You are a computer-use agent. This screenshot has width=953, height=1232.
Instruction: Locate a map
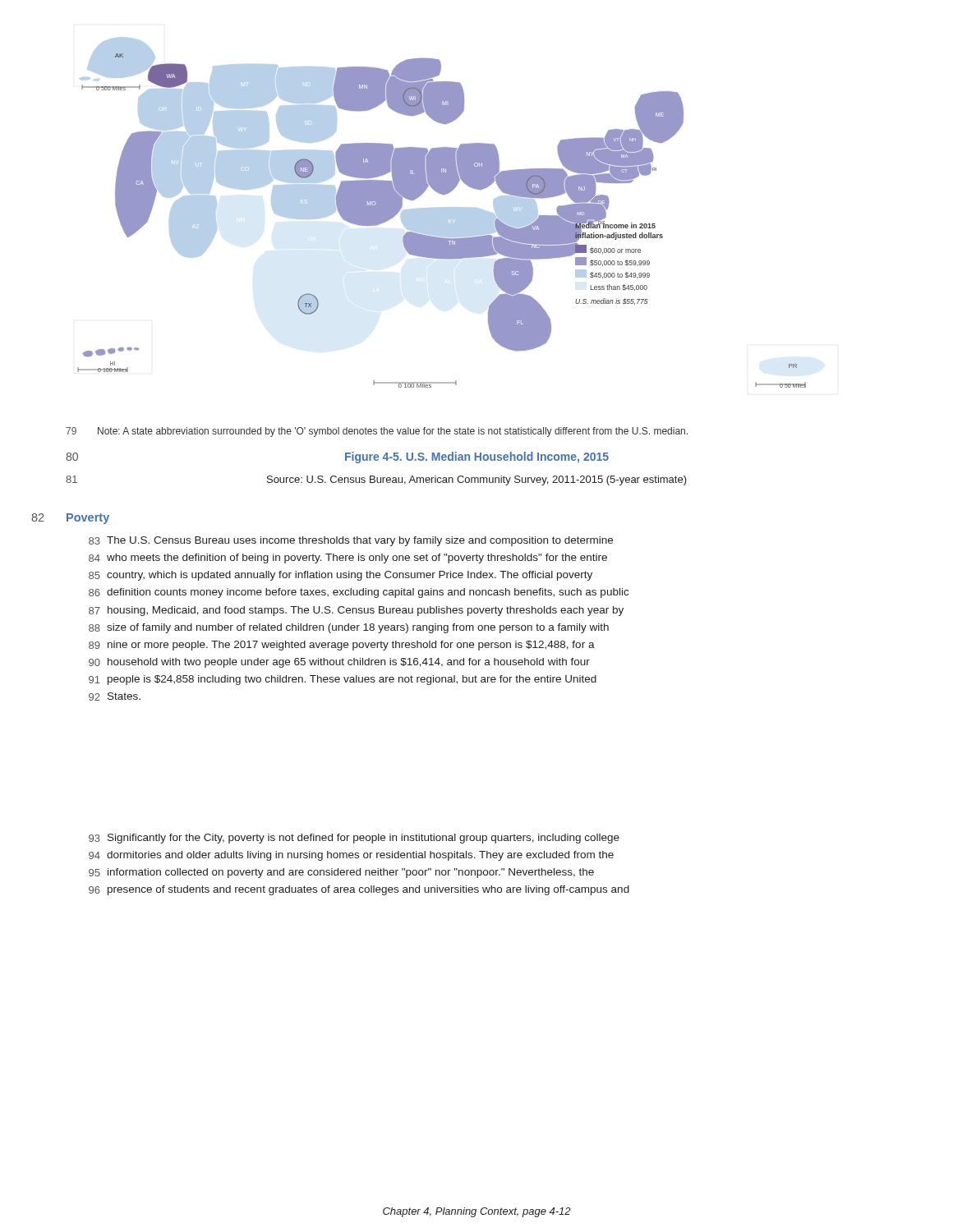[476, 218]
